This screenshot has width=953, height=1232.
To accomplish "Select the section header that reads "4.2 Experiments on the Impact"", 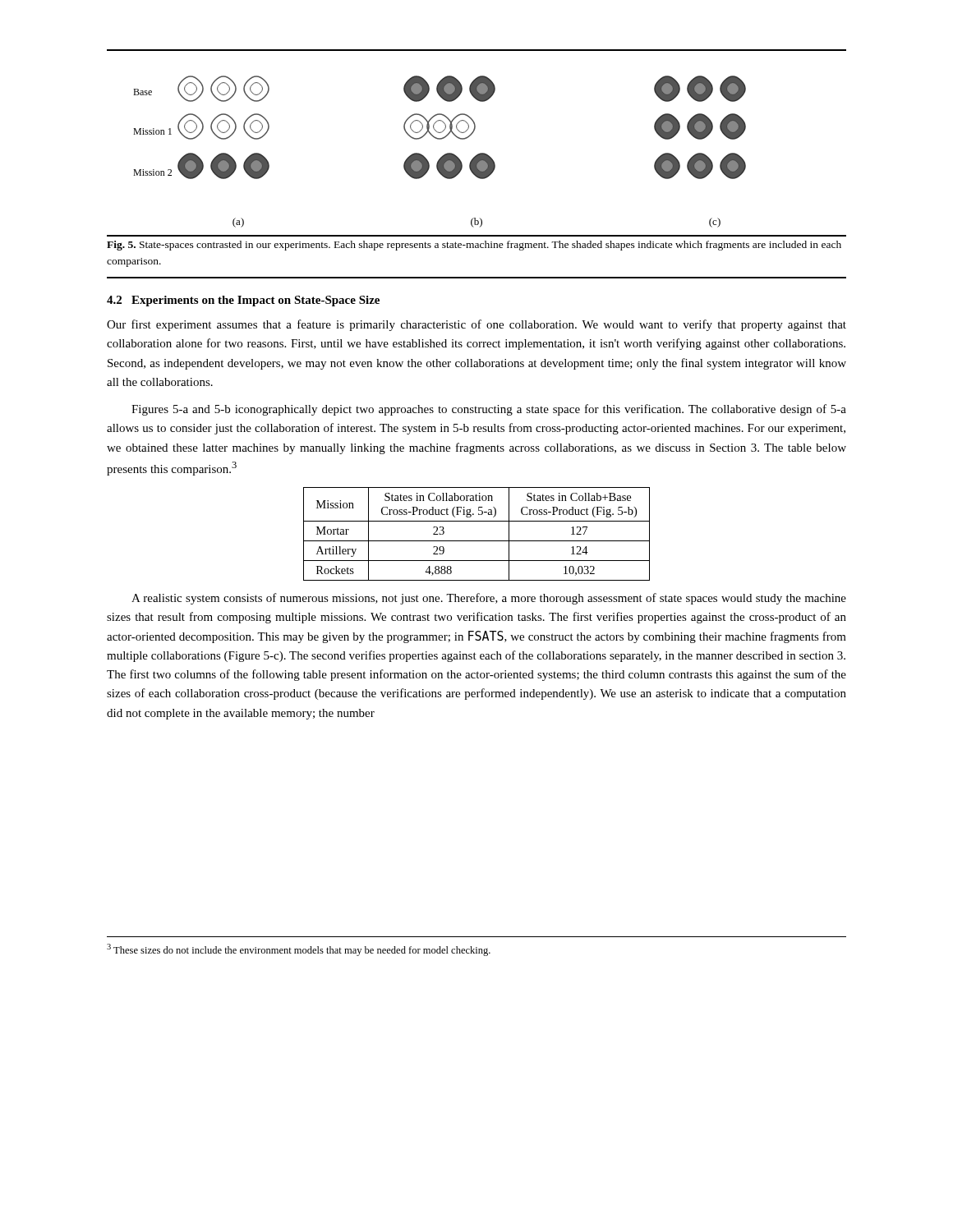I will 243,300.
